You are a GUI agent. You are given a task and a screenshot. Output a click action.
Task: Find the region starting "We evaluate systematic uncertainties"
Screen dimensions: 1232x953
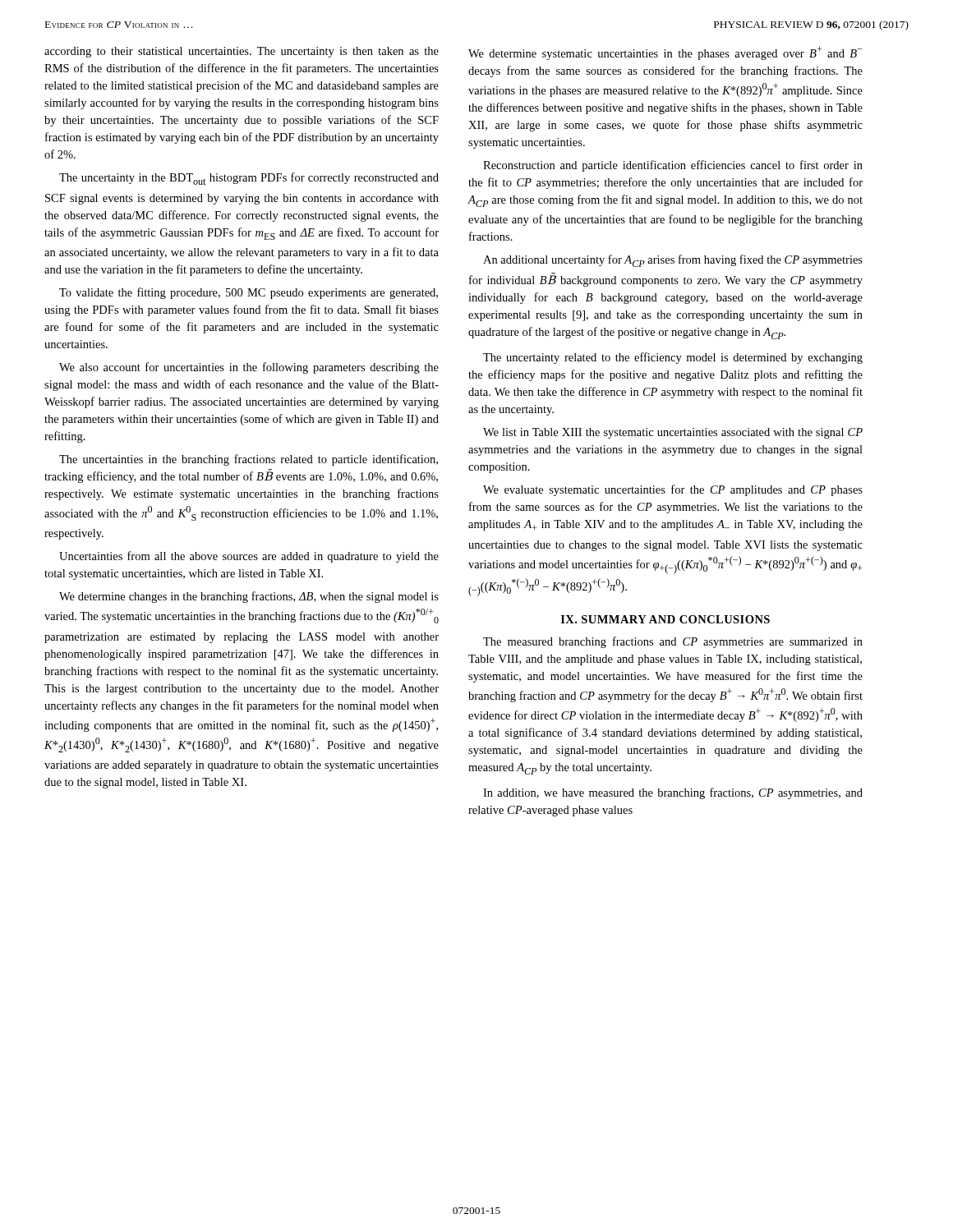click(665, 540)
